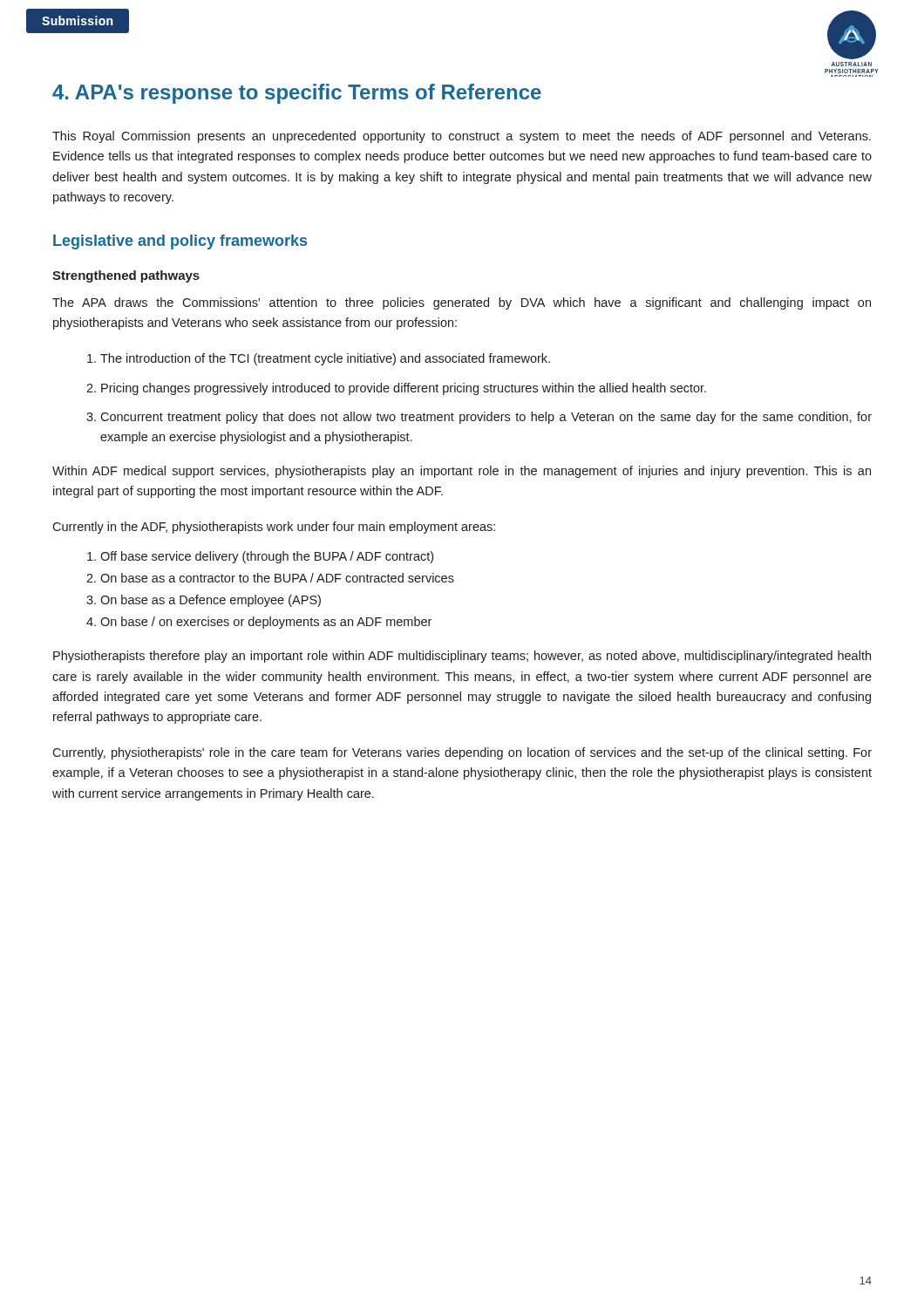Click on the list item that reads "On base as a Defence employee"
The image size is (924, 1308).
[x=204, y=601]
